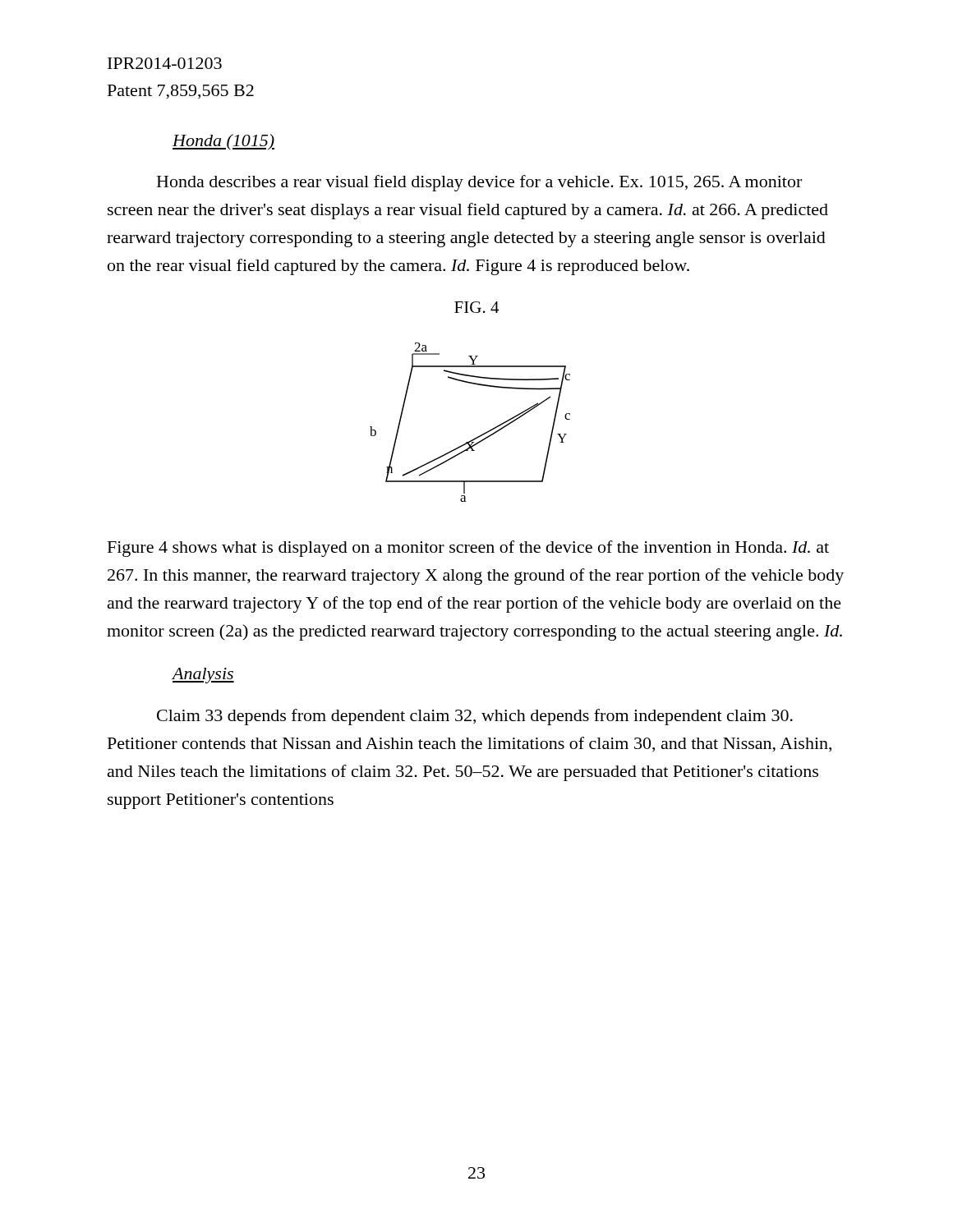Locate the section header that says "Honda (1015)"
This screenshot has width=953, height=1232.
click(223, 141)
